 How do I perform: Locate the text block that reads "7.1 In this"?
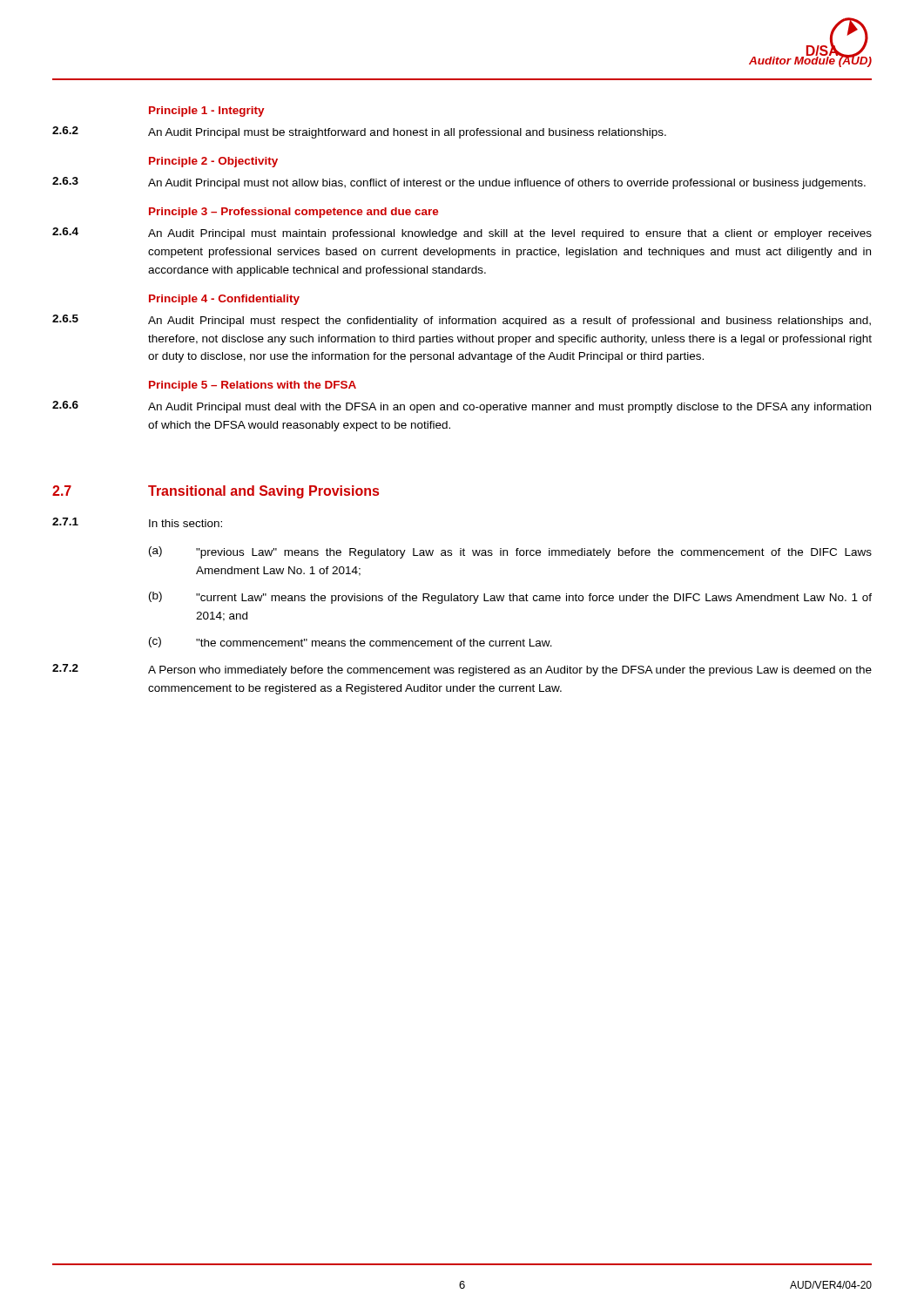pos(65,522)
